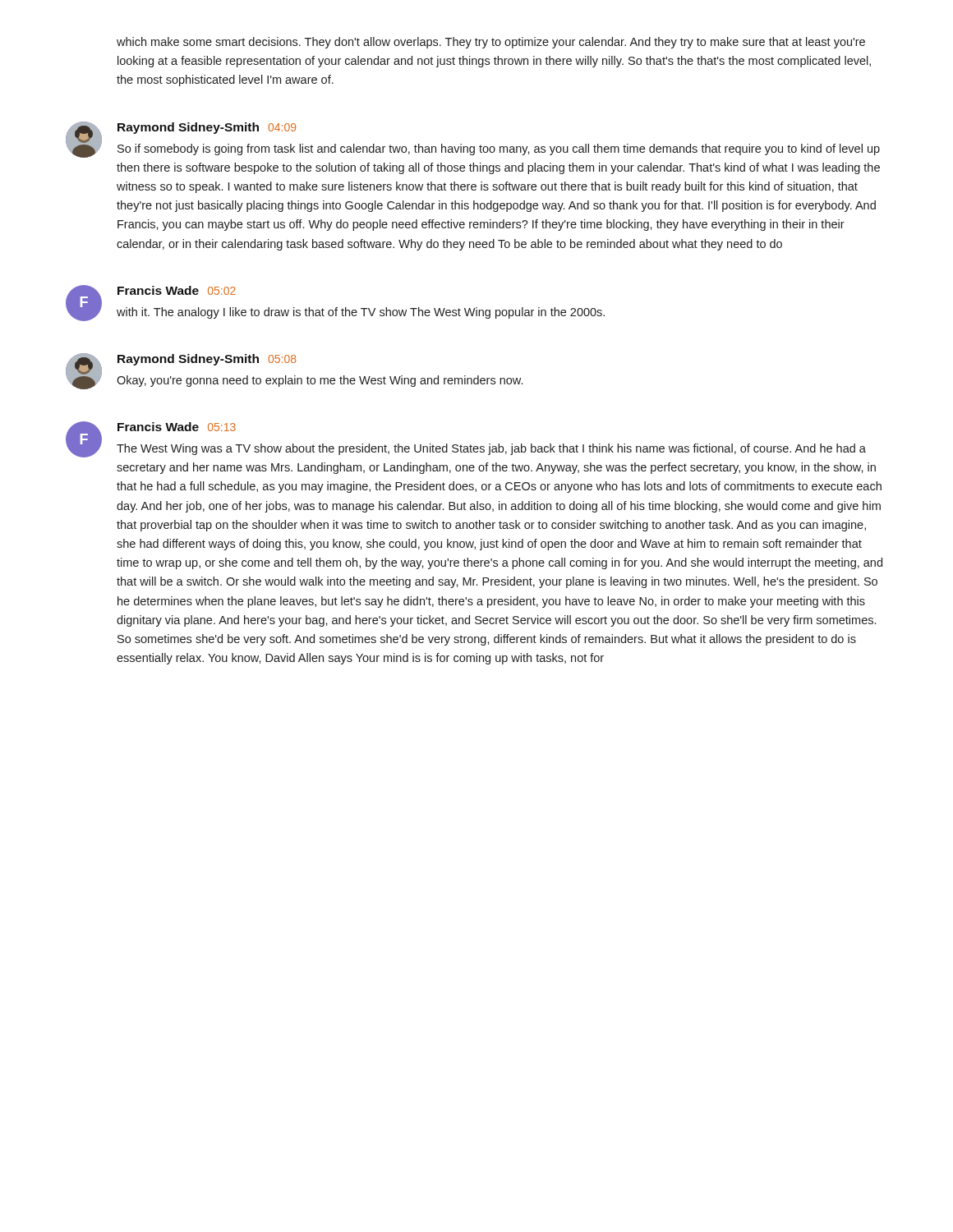The height and width of the screenshot is (1232, 953).
Task: Click on the region starting "which make some smart"
Action: pyautogui.click(x=502, y=61)
